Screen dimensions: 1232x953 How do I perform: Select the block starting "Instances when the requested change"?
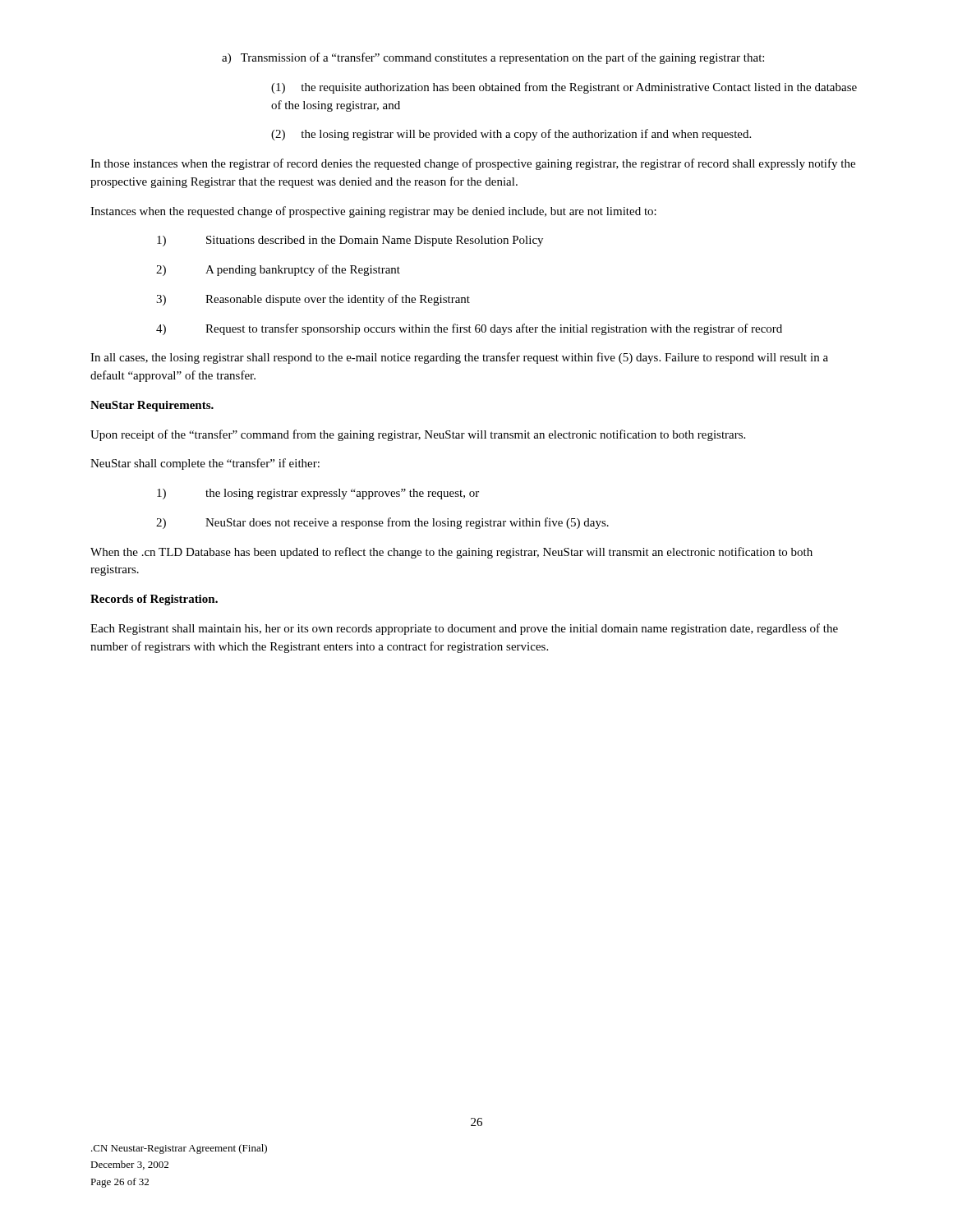pyautogui.click(x=476, y=211)
